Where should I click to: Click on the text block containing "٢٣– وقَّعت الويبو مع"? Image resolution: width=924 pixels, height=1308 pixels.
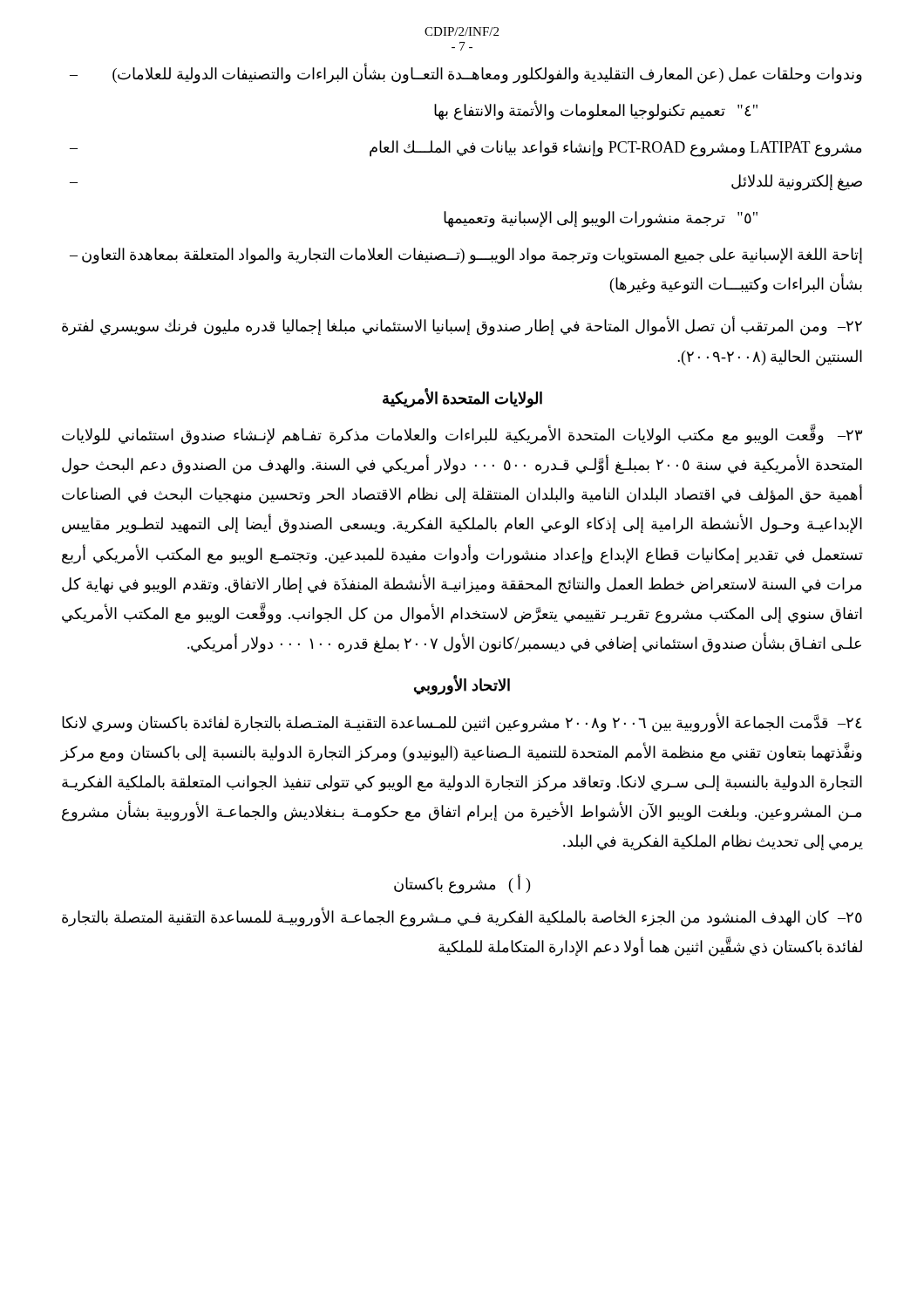click(x=462, y=539)
